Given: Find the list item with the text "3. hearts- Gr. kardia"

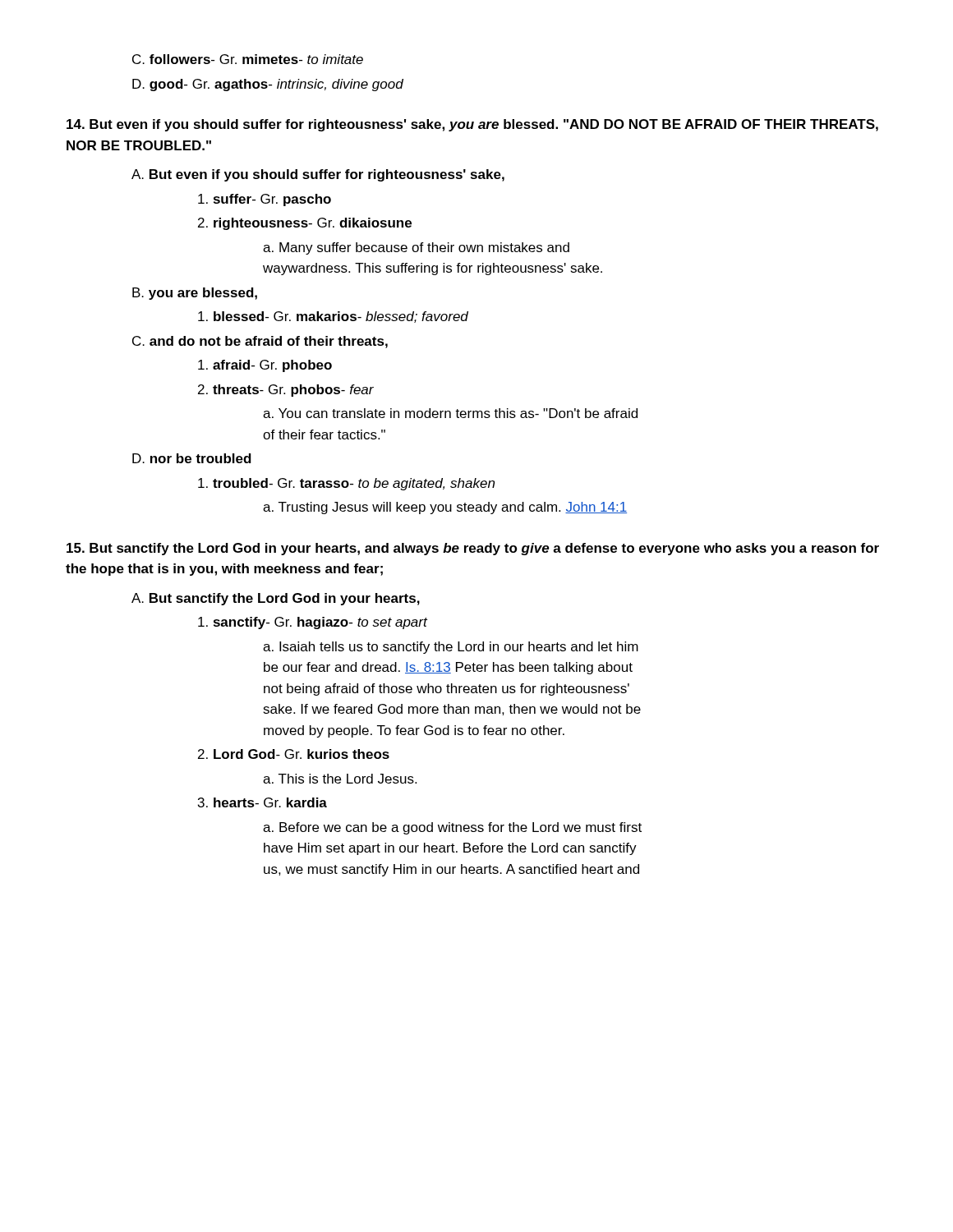Looking at the screenshot, I should click(x=262, y=803).
